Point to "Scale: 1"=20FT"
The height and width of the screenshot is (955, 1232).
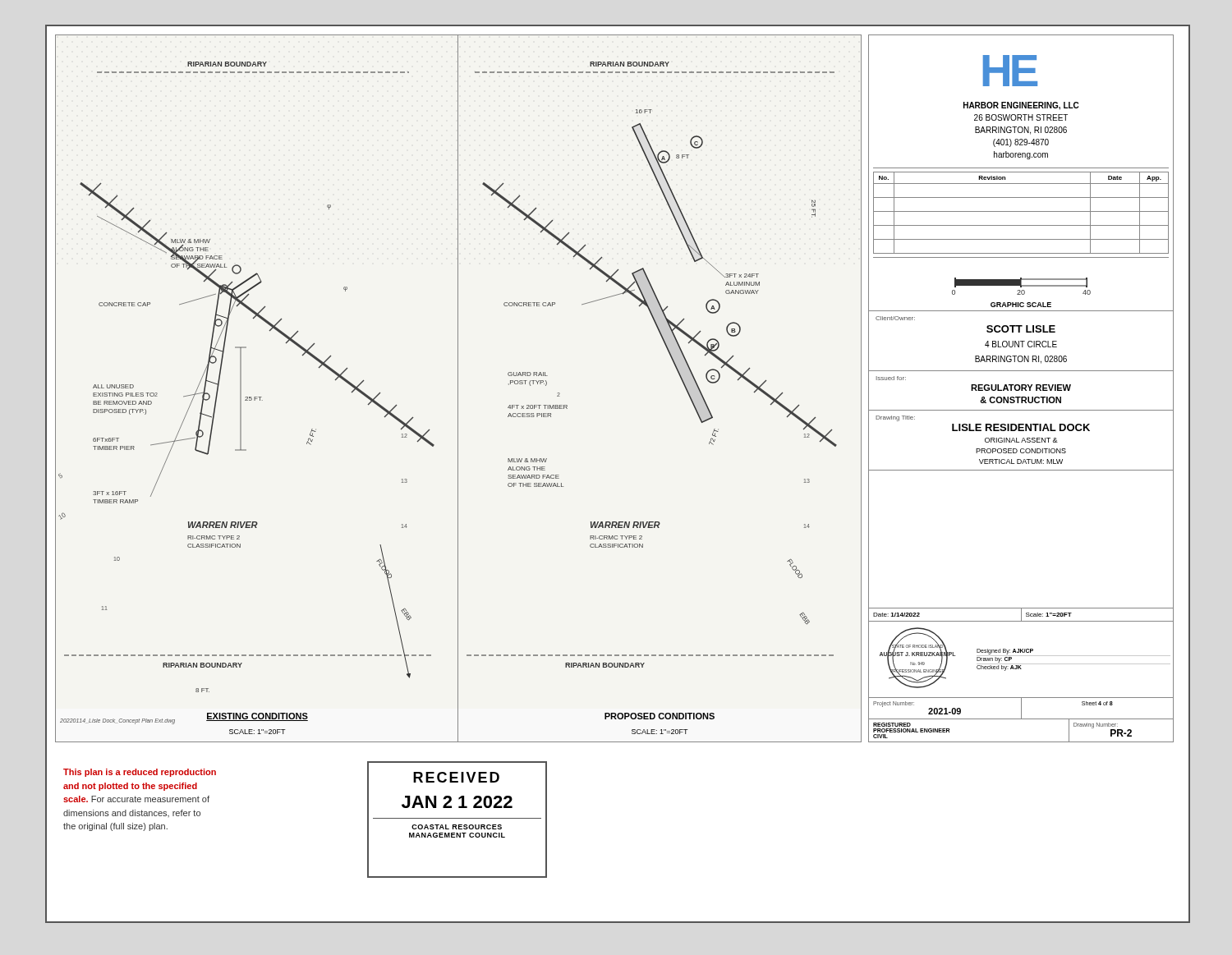point(1048,615)
